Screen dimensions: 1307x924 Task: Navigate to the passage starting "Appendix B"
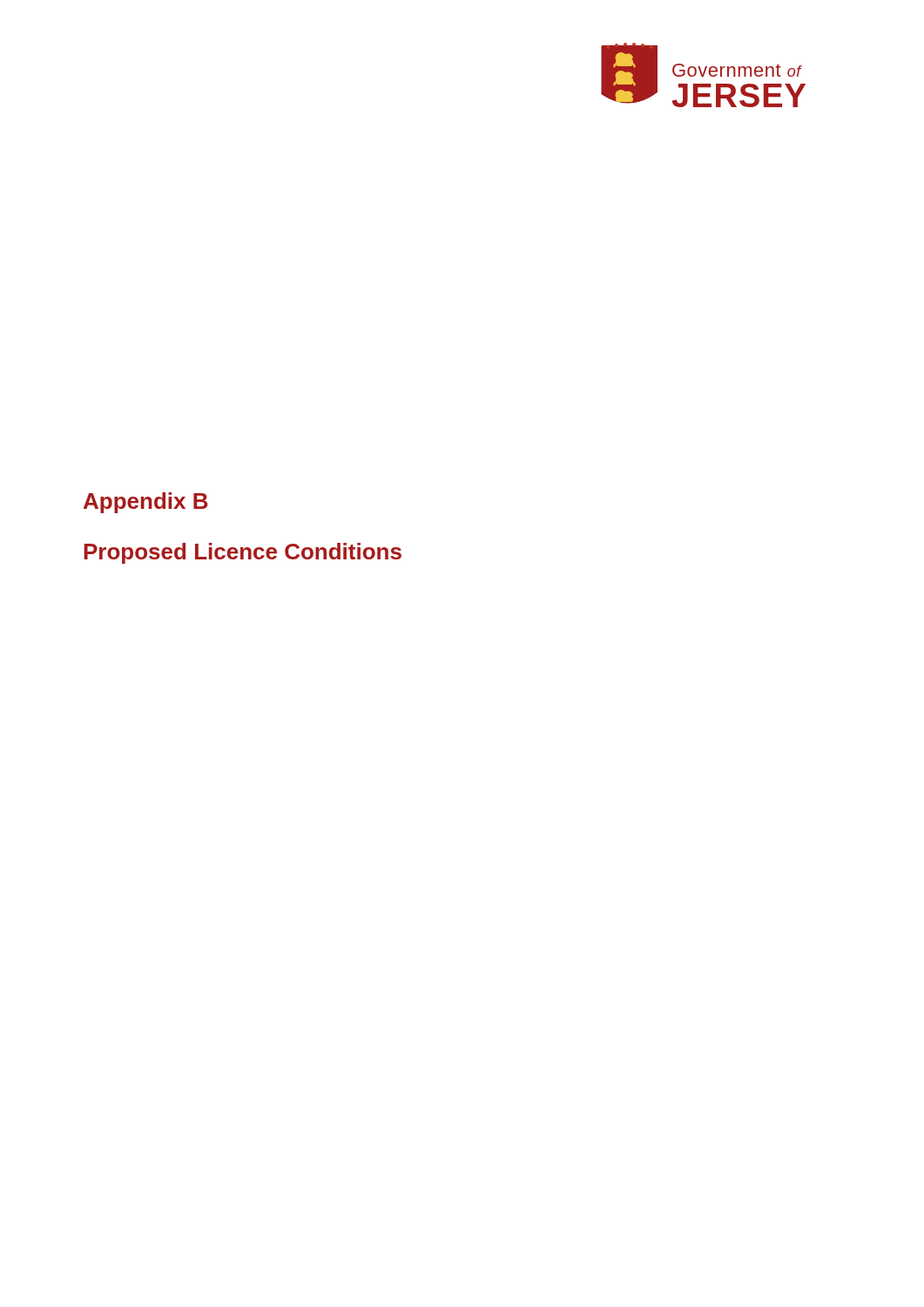pos(146,501)
